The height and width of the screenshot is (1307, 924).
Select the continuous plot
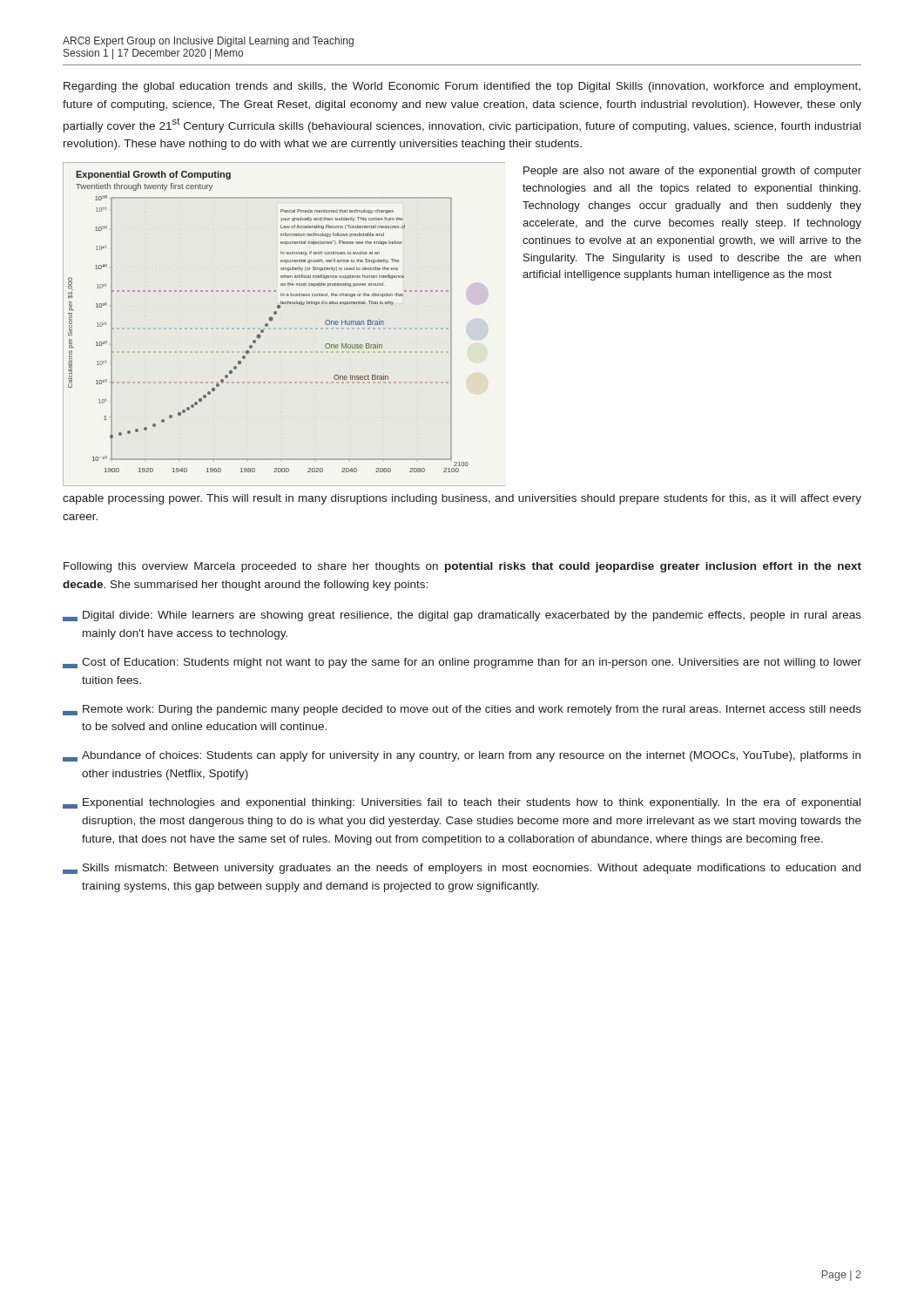click(284, 324)
